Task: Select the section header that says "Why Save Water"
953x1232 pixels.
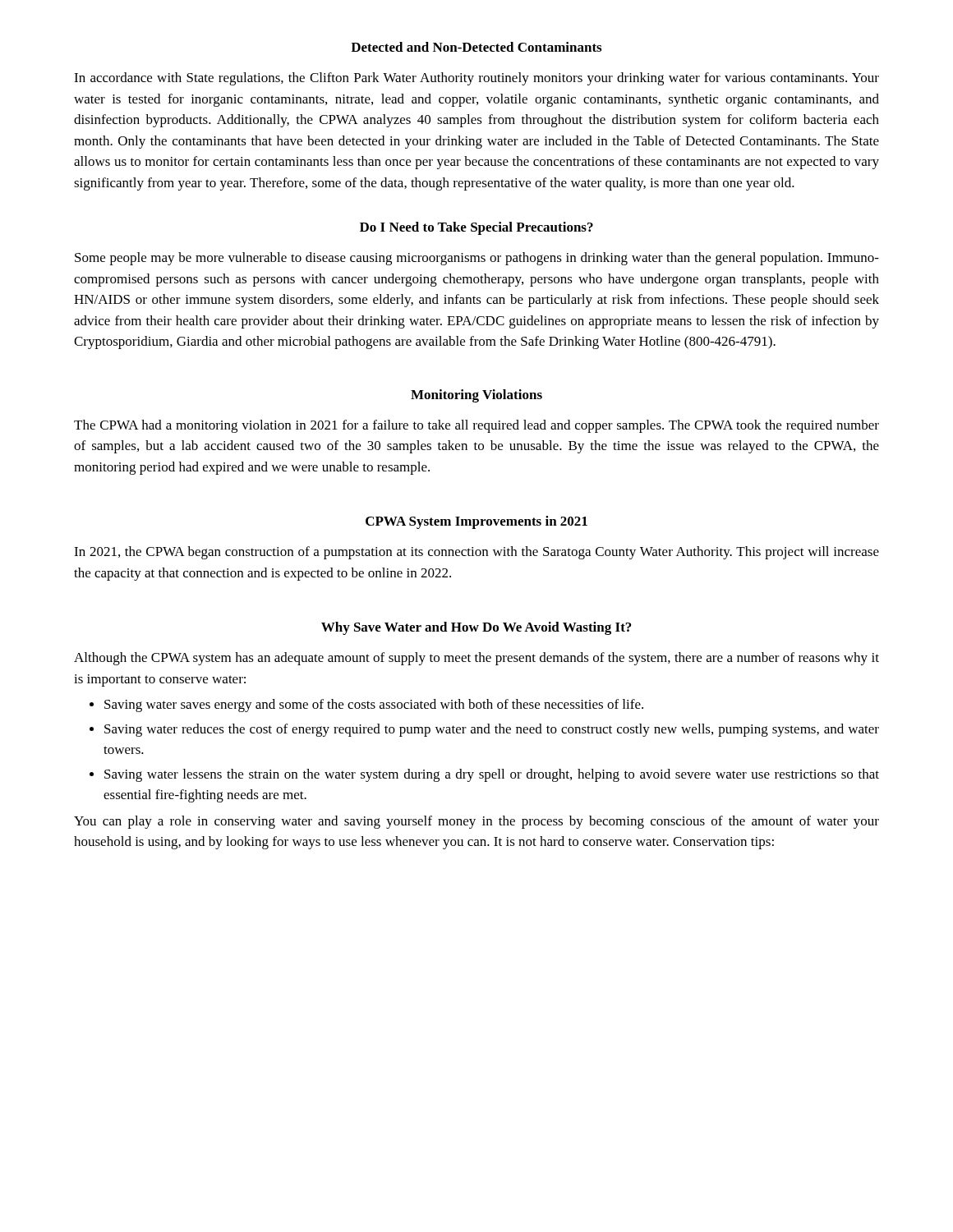Action: click(x=476, y=627)
